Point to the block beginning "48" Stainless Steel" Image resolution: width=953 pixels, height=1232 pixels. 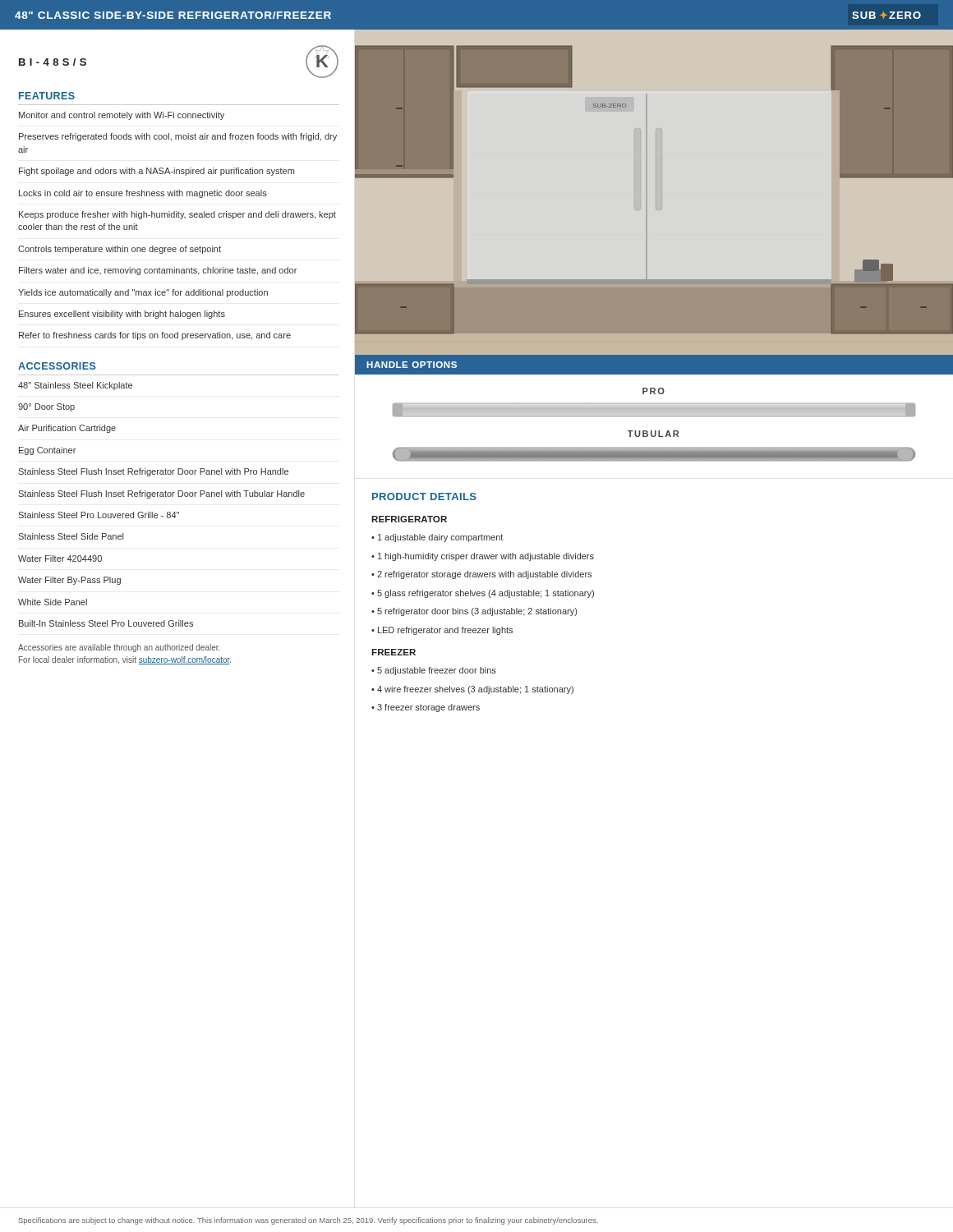75,385
